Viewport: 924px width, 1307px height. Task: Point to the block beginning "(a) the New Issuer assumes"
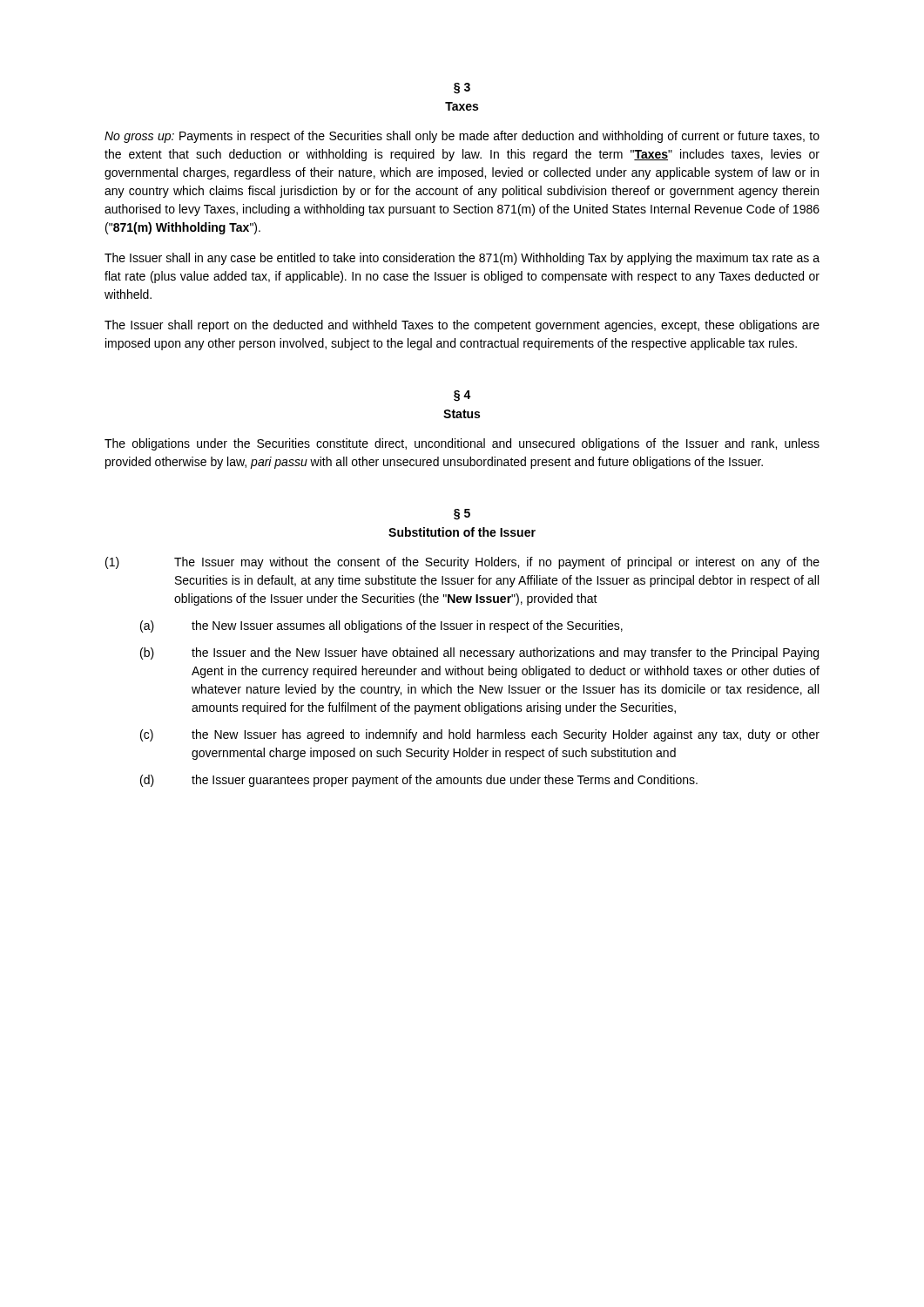pos(462,626)
